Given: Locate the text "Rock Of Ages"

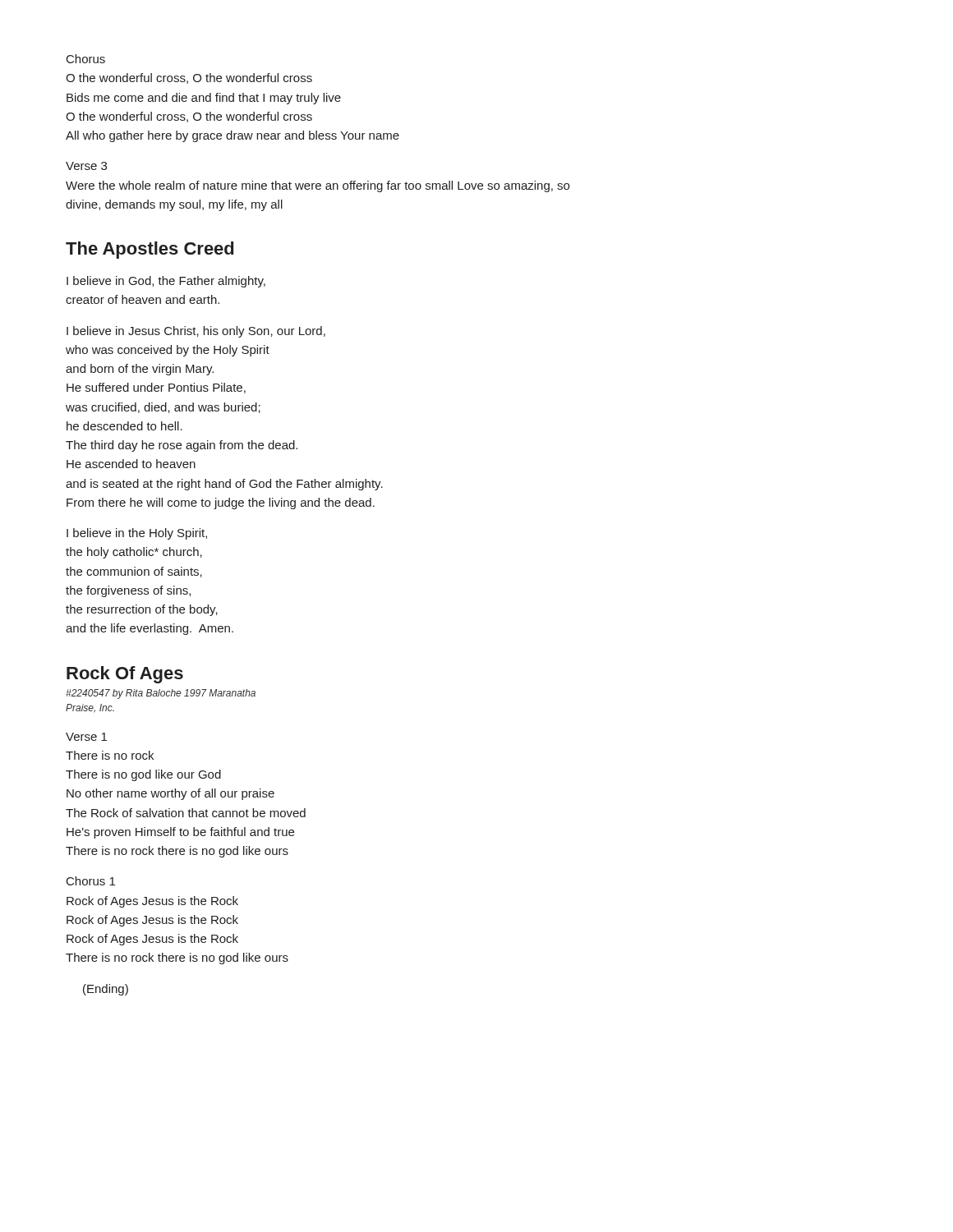Looking at the screenshot, I should coord(125,673).
